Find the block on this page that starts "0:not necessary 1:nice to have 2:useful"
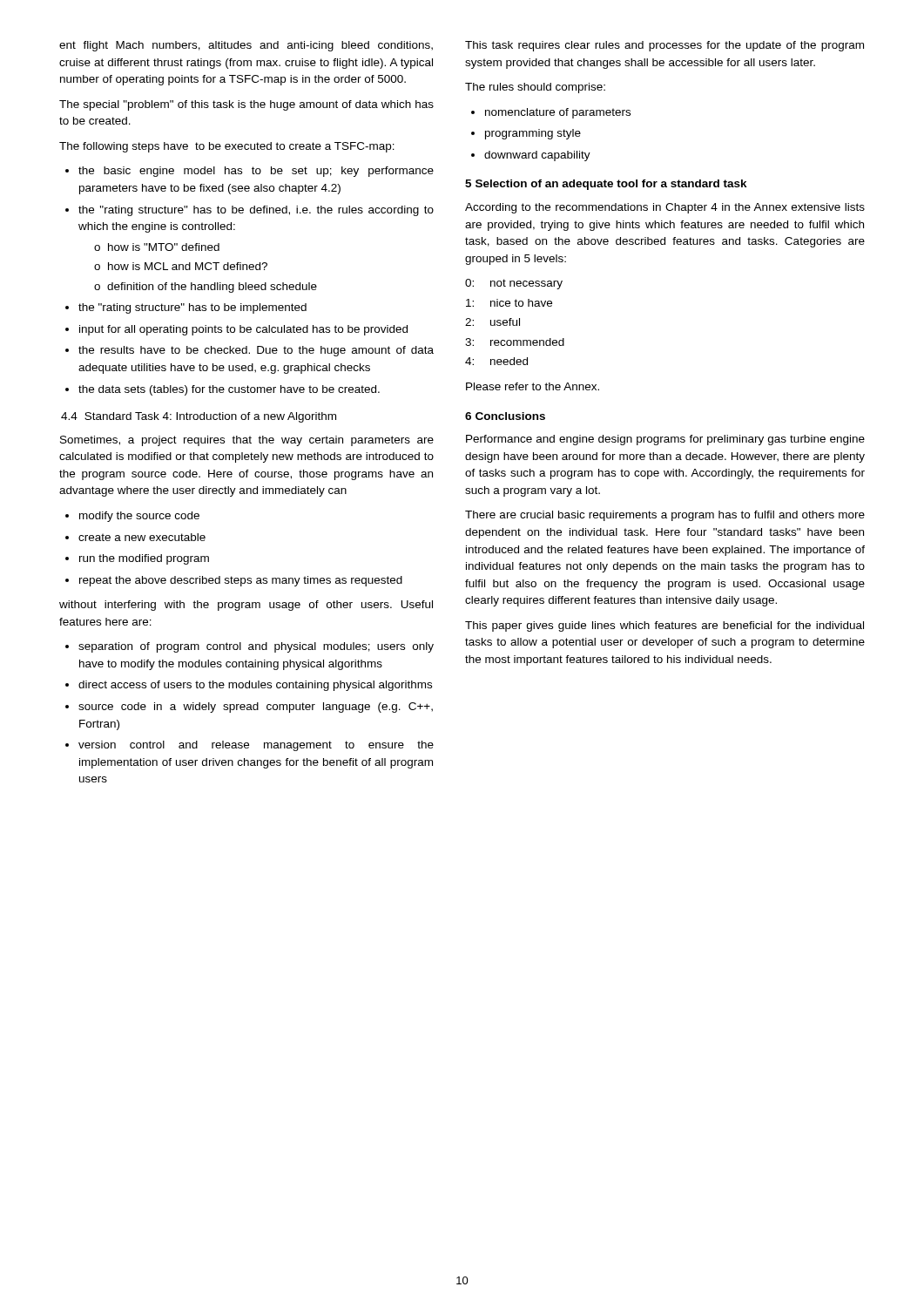The width and height of the screenshot is (924, 1307). click(514, 284)
